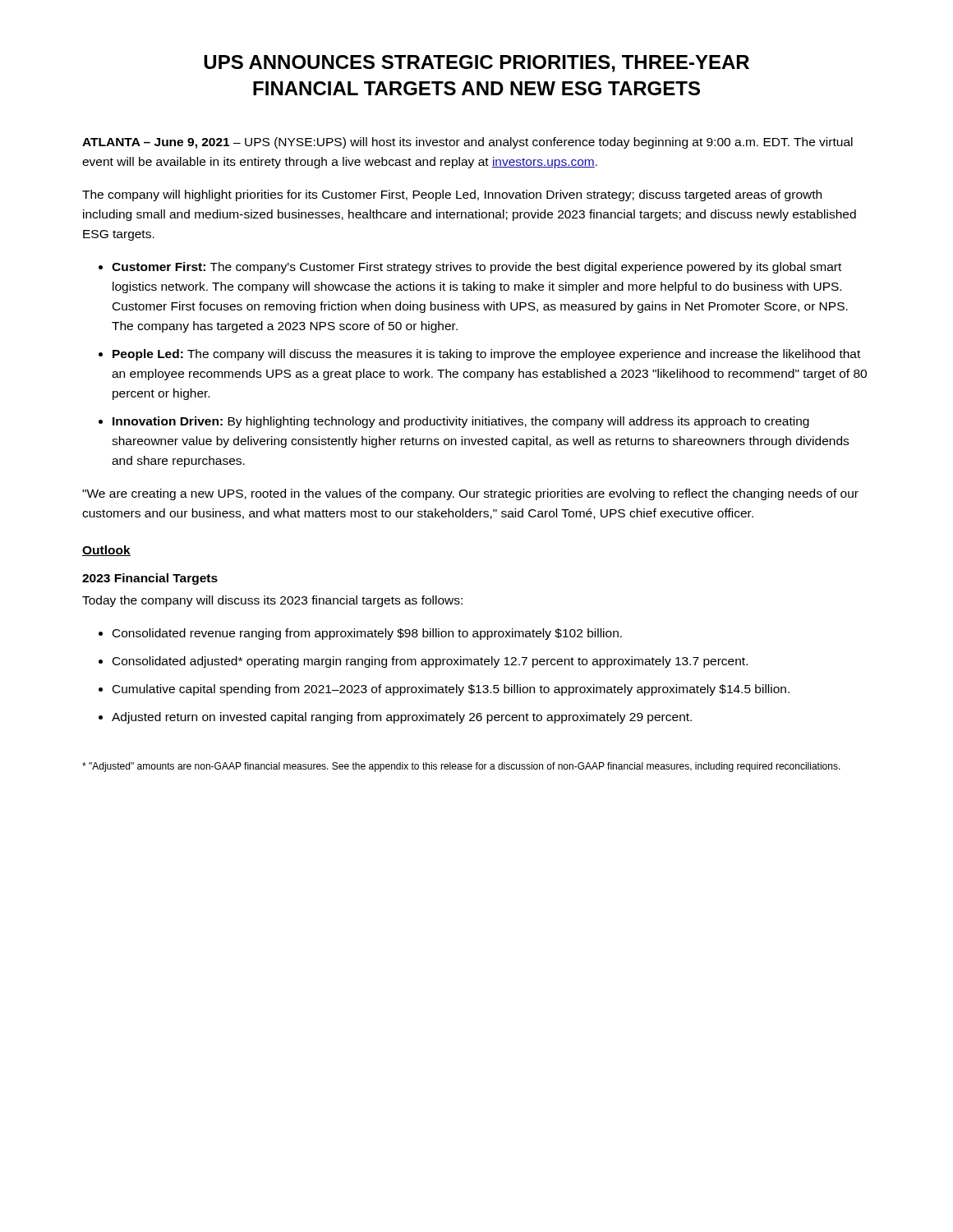
Task: Click on the list item containing "Consolidated adjusted* operating"
Action: click(430, 661)
